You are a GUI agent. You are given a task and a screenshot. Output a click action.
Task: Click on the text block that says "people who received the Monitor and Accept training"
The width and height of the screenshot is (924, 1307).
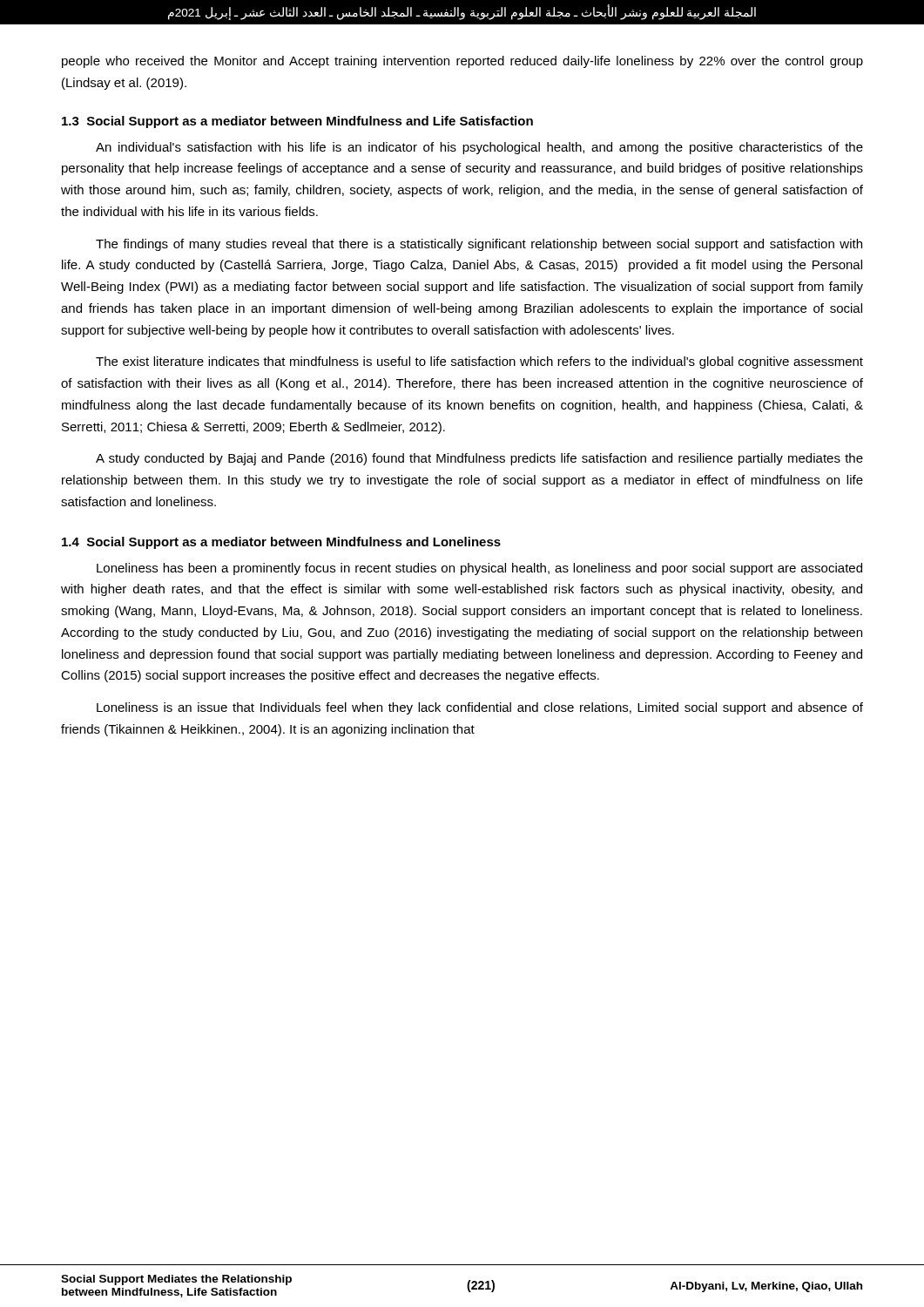click(462, 71)
